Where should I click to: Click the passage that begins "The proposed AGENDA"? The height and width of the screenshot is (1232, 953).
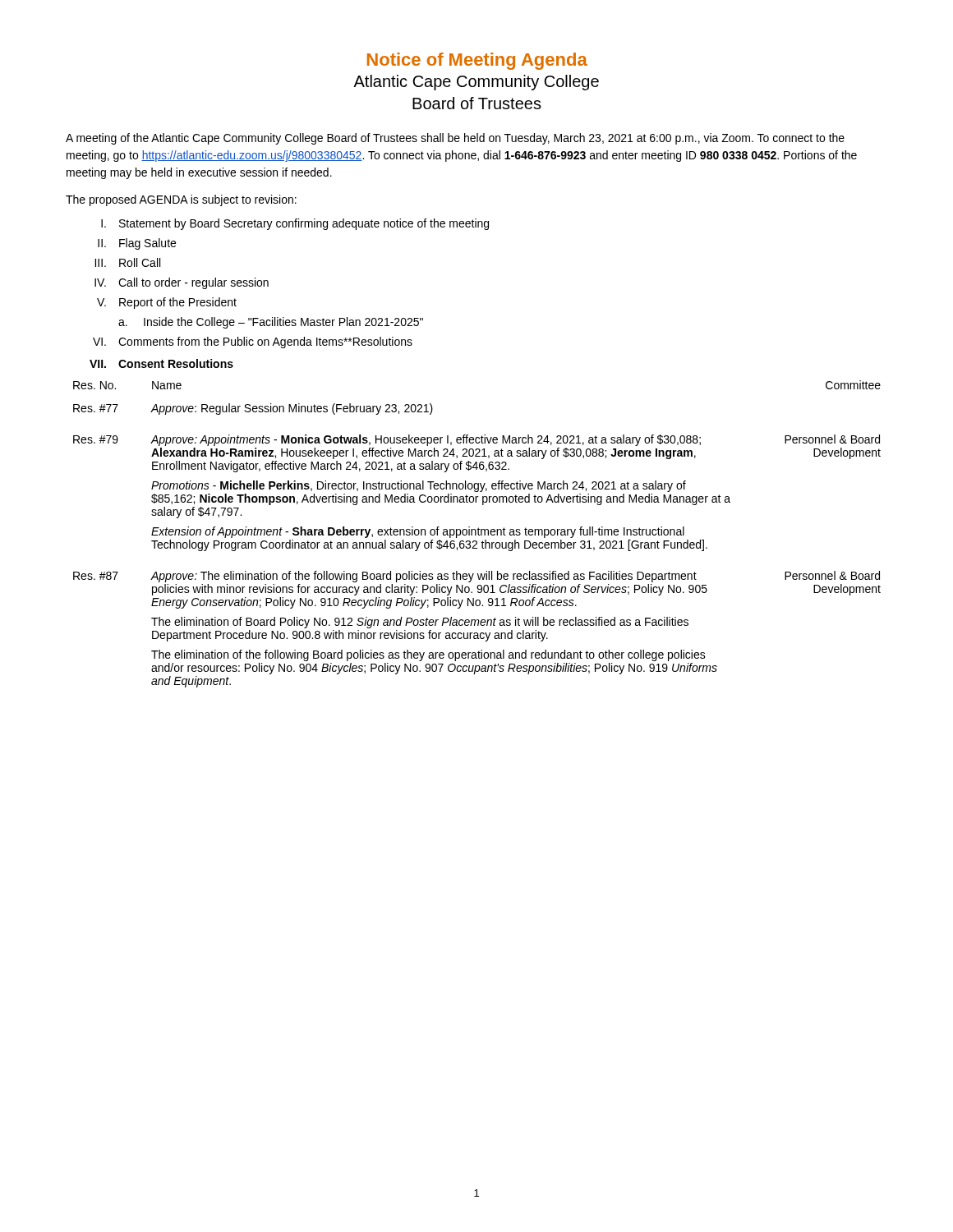(181, 200)
